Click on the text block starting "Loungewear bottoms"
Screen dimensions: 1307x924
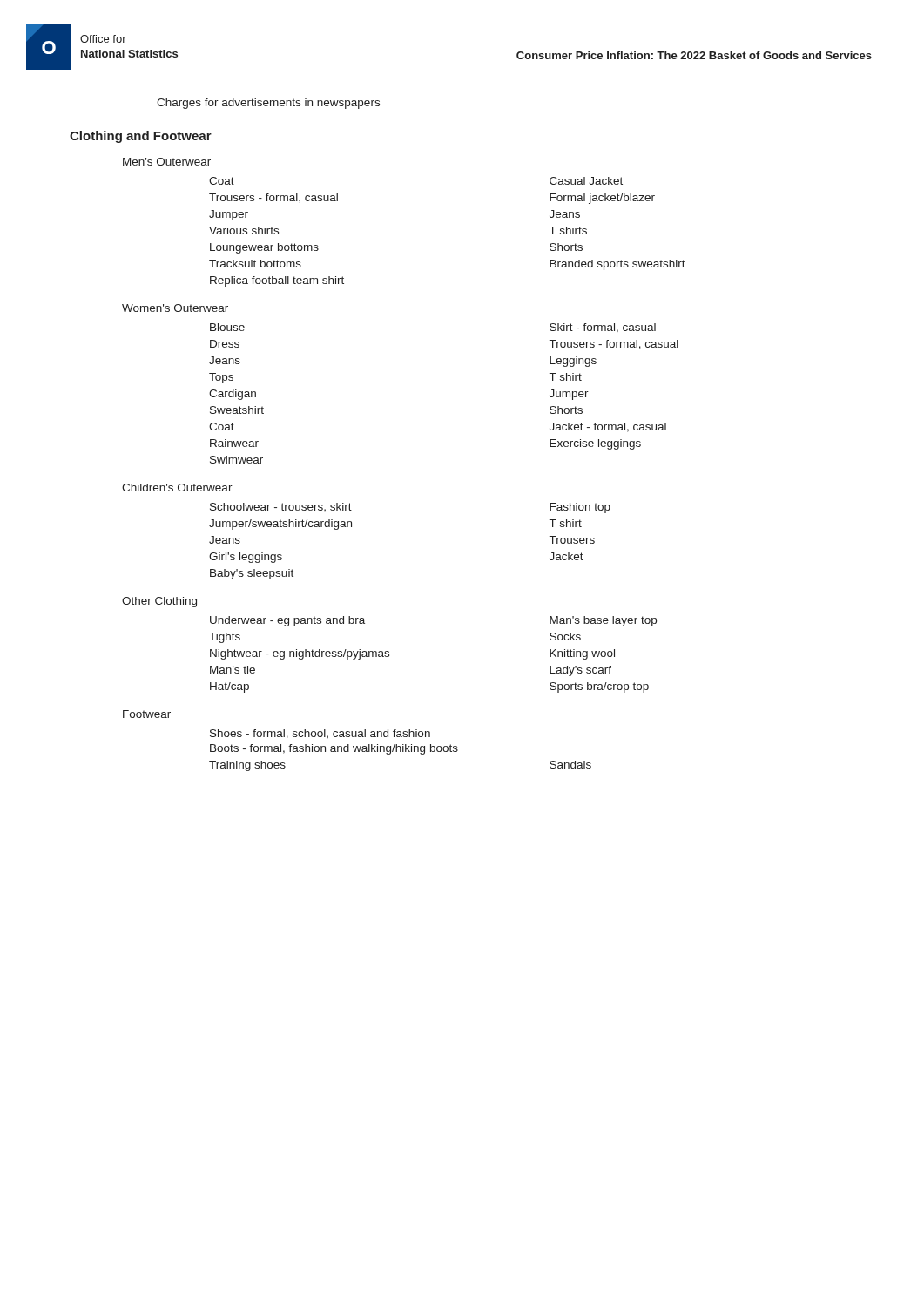[264, 247]
